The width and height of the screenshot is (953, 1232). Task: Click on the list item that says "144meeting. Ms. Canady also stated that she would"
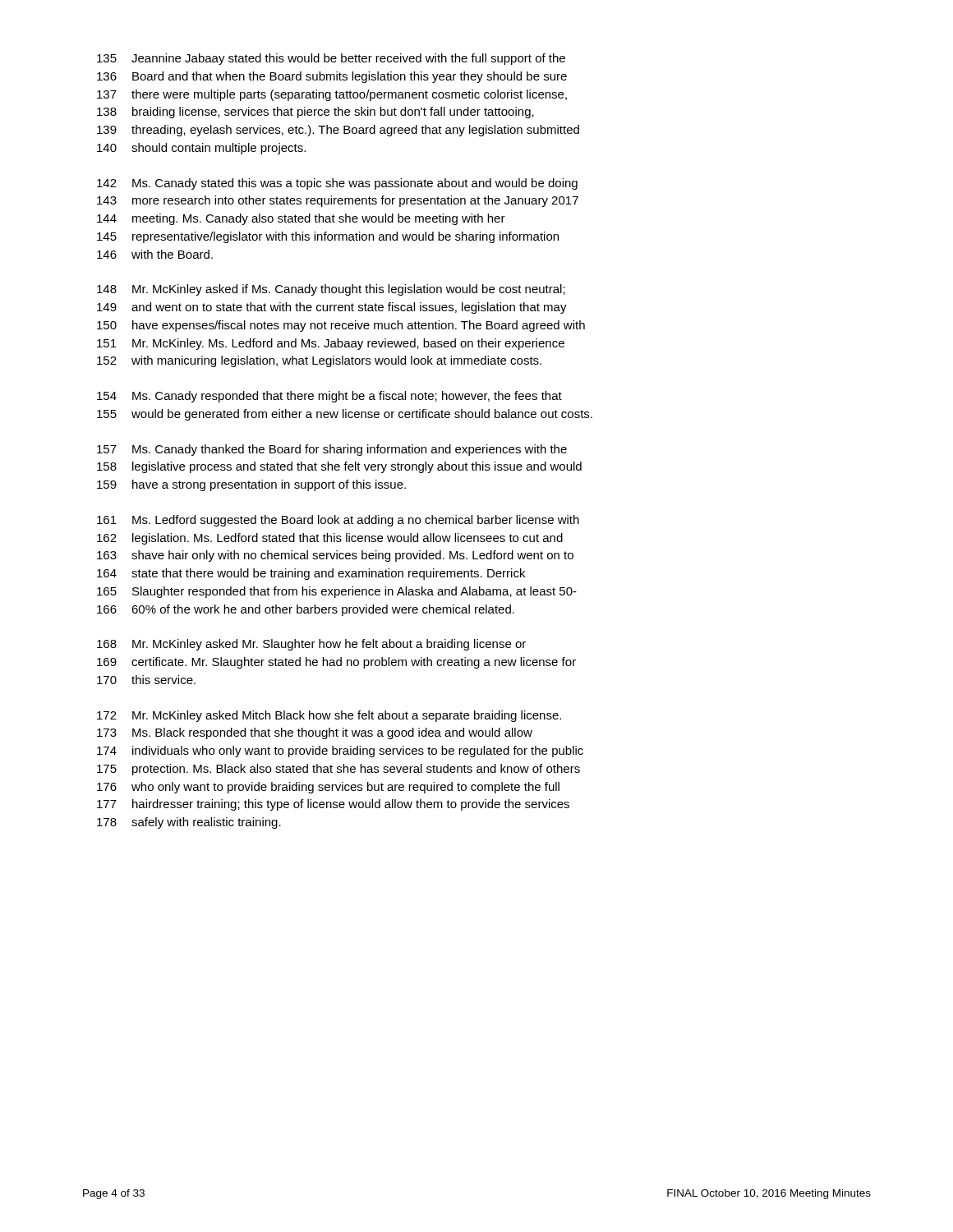pyautogui.click(x=476, y=218)
